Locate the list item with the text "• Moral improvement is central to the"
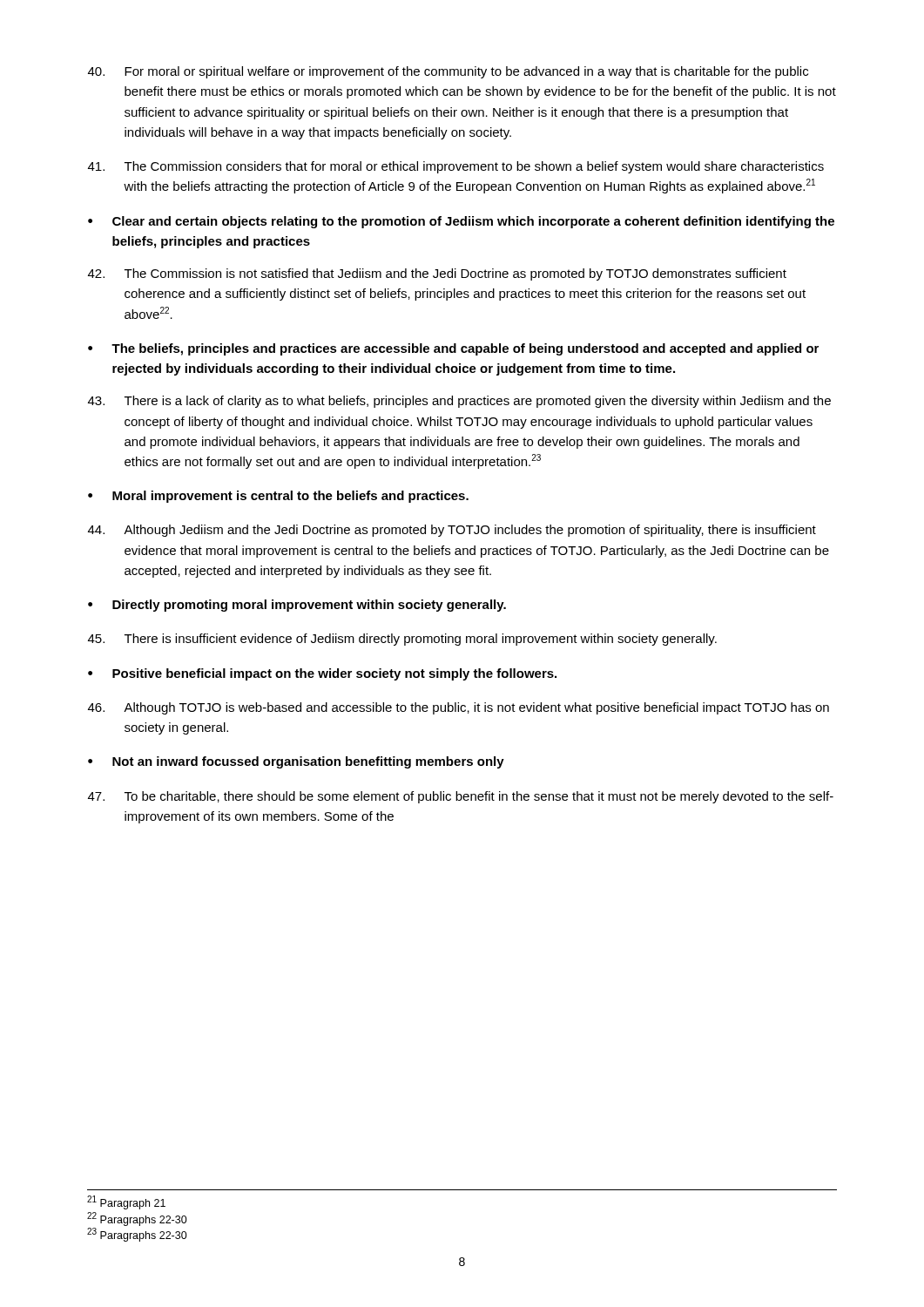Screen dimensions: 1307x924 click(x=462, y=497)
